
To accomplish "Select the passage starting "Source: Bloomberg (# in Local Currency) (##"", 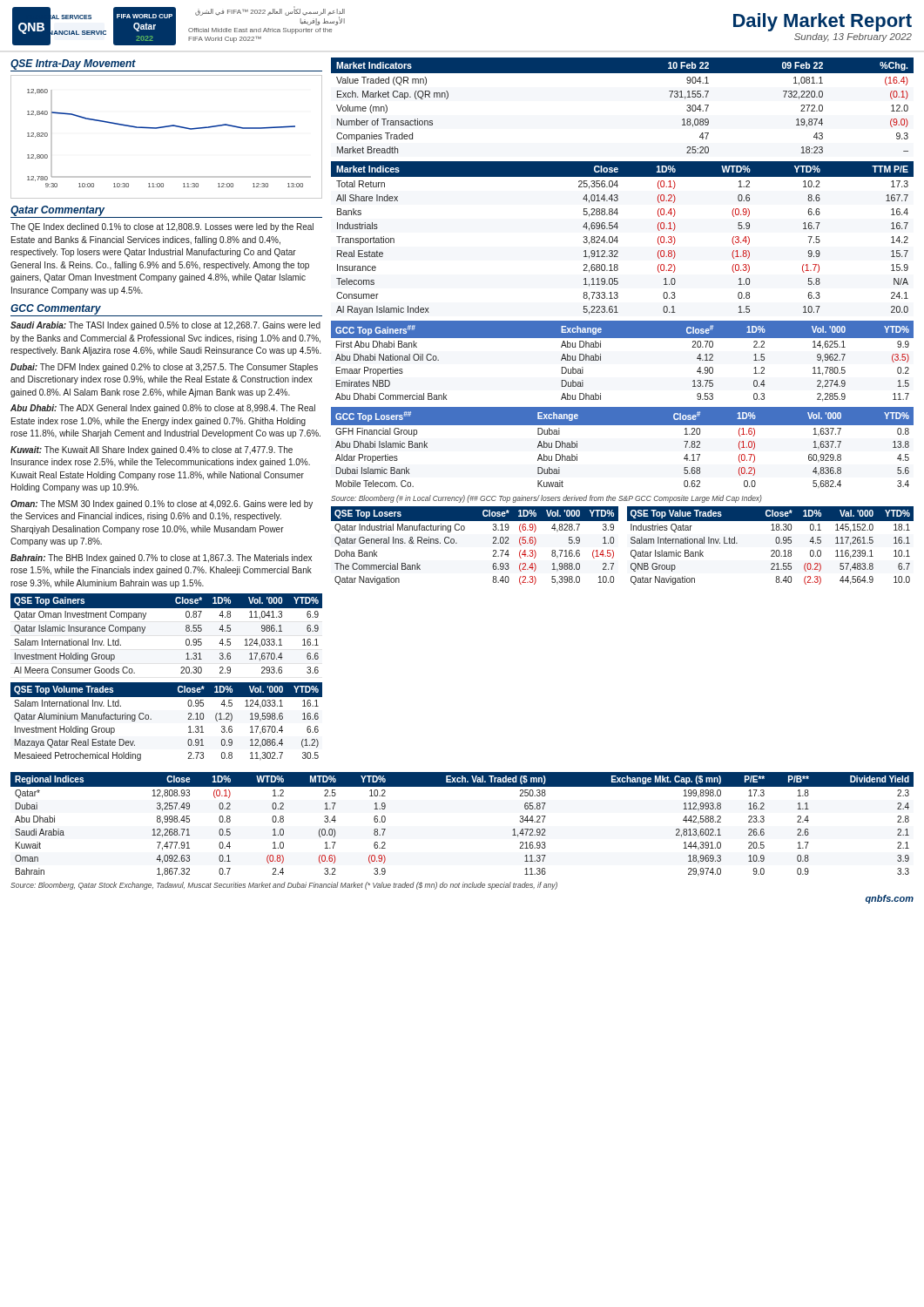I will pyautogui.click(x=546, y=498).
